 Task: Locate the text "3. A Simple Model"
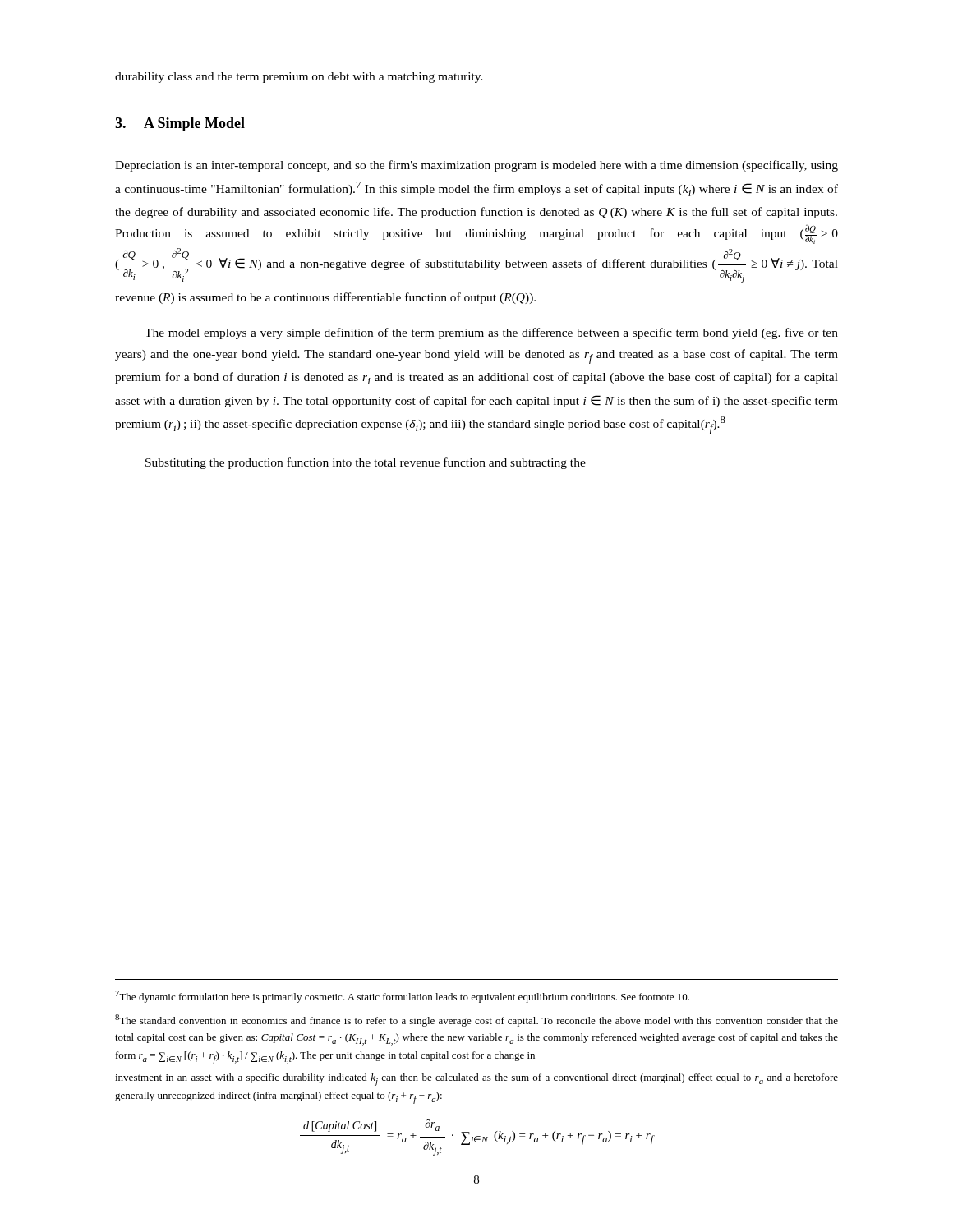point(180,123)
